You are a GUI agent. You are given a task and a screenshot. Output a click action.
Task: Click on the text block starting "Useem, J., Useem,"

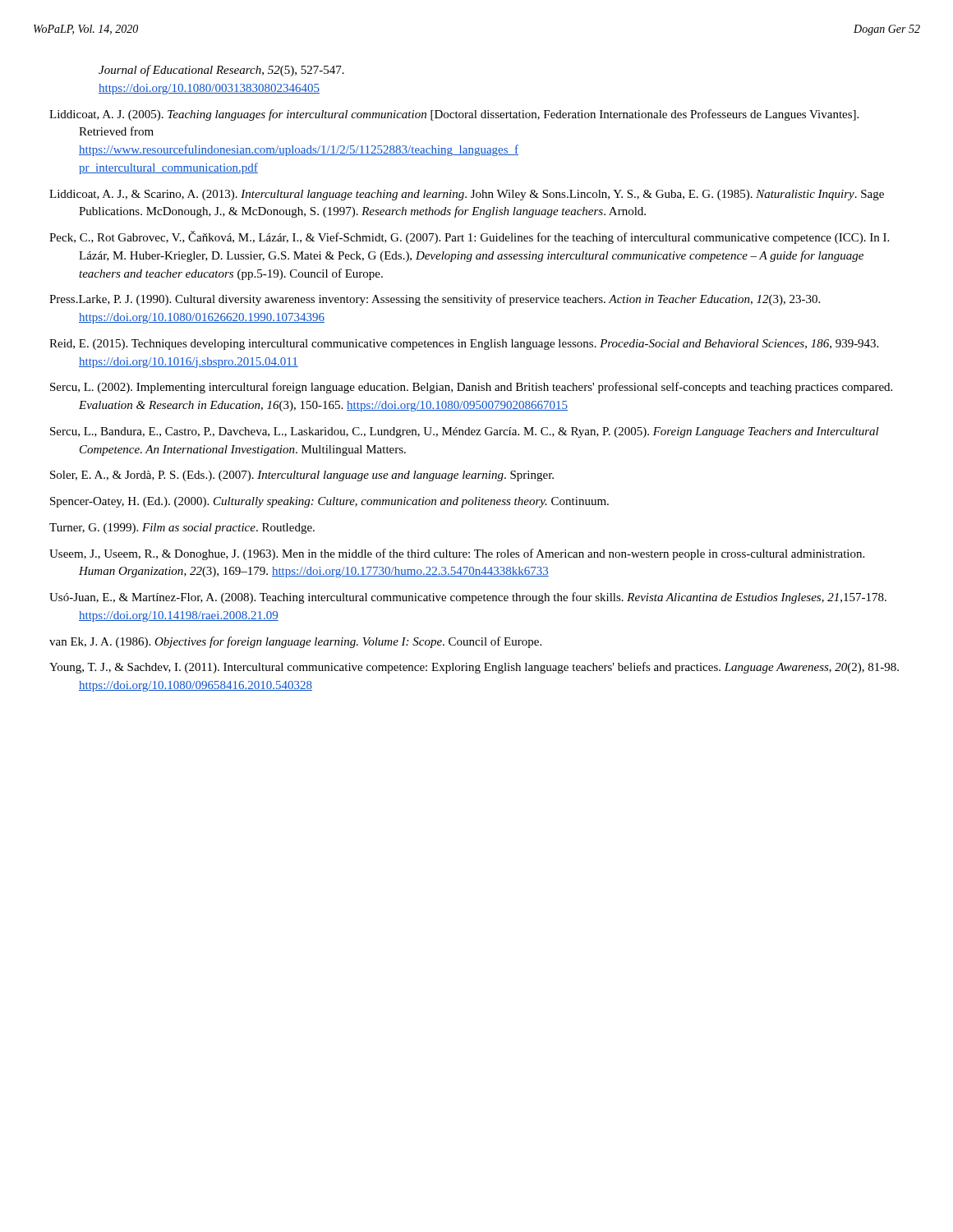[x=457, y=562]
